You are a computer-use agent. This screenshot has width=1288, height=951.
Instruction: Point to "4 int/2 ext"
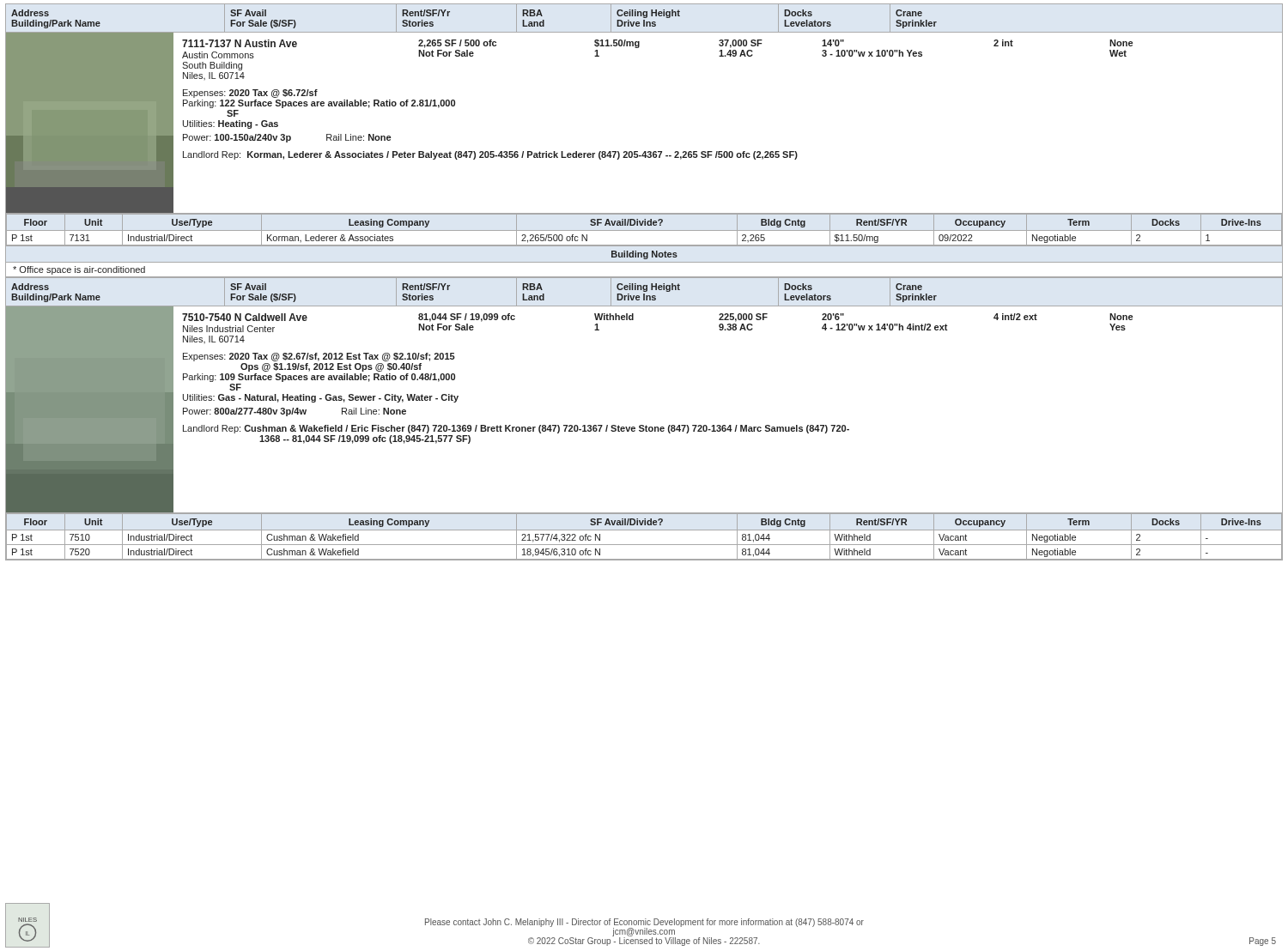point(1015,317)
